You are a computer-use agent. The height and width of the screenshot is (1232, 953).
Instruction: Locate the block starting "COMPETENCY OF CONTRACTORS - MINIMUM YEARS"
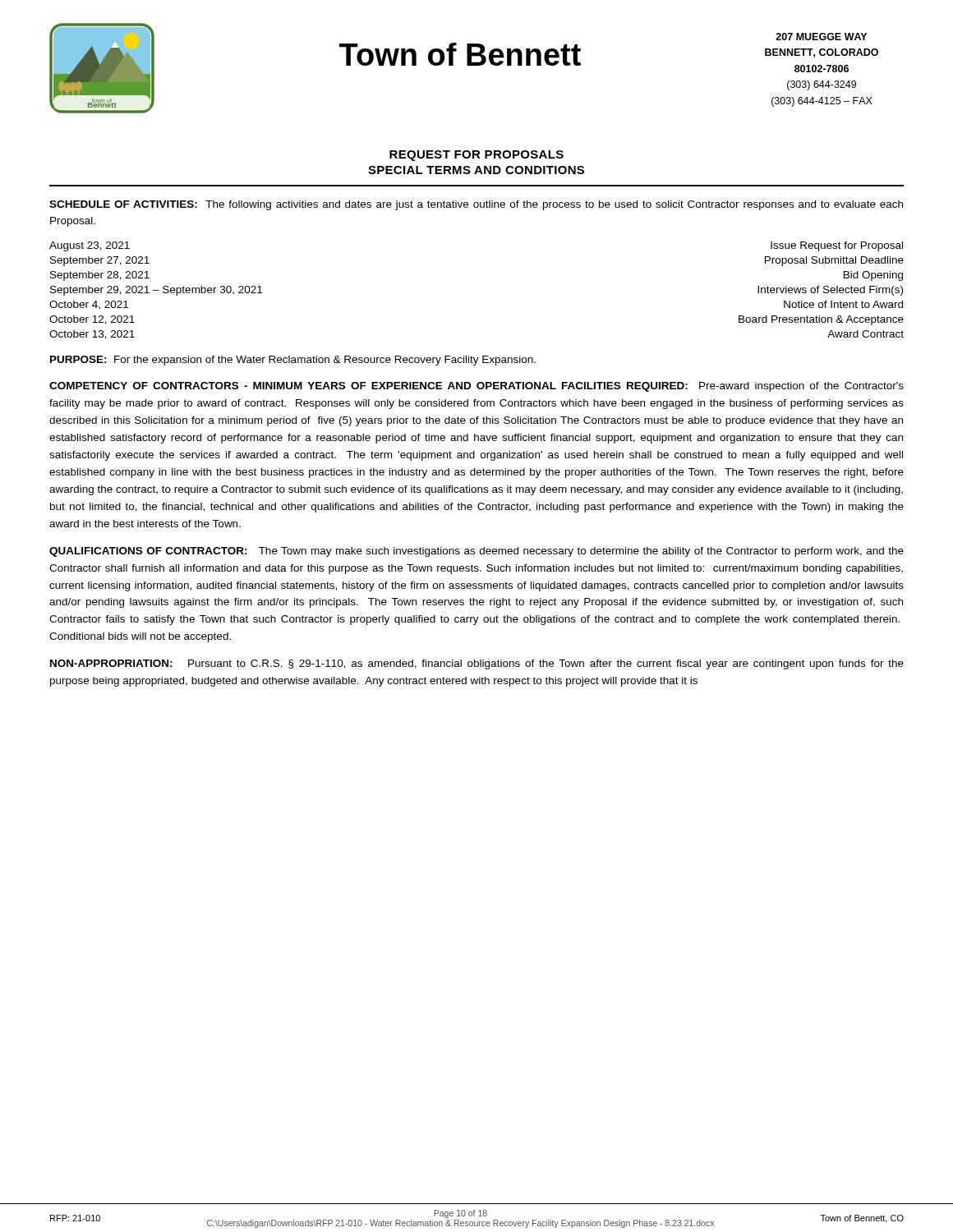(x=476, y=455)
